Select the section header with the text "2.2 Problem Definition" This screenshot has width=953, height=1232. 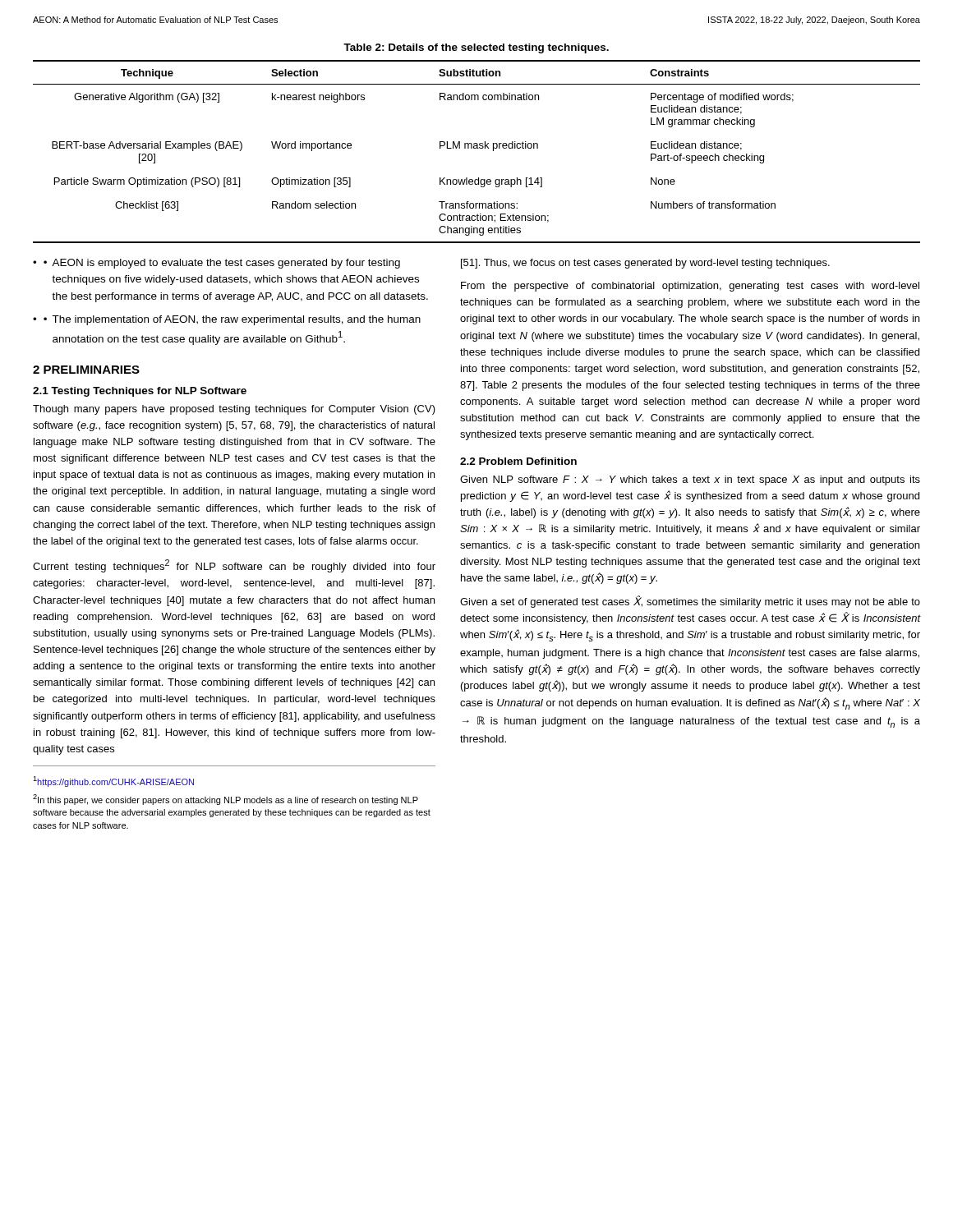(x=519, y=461)
